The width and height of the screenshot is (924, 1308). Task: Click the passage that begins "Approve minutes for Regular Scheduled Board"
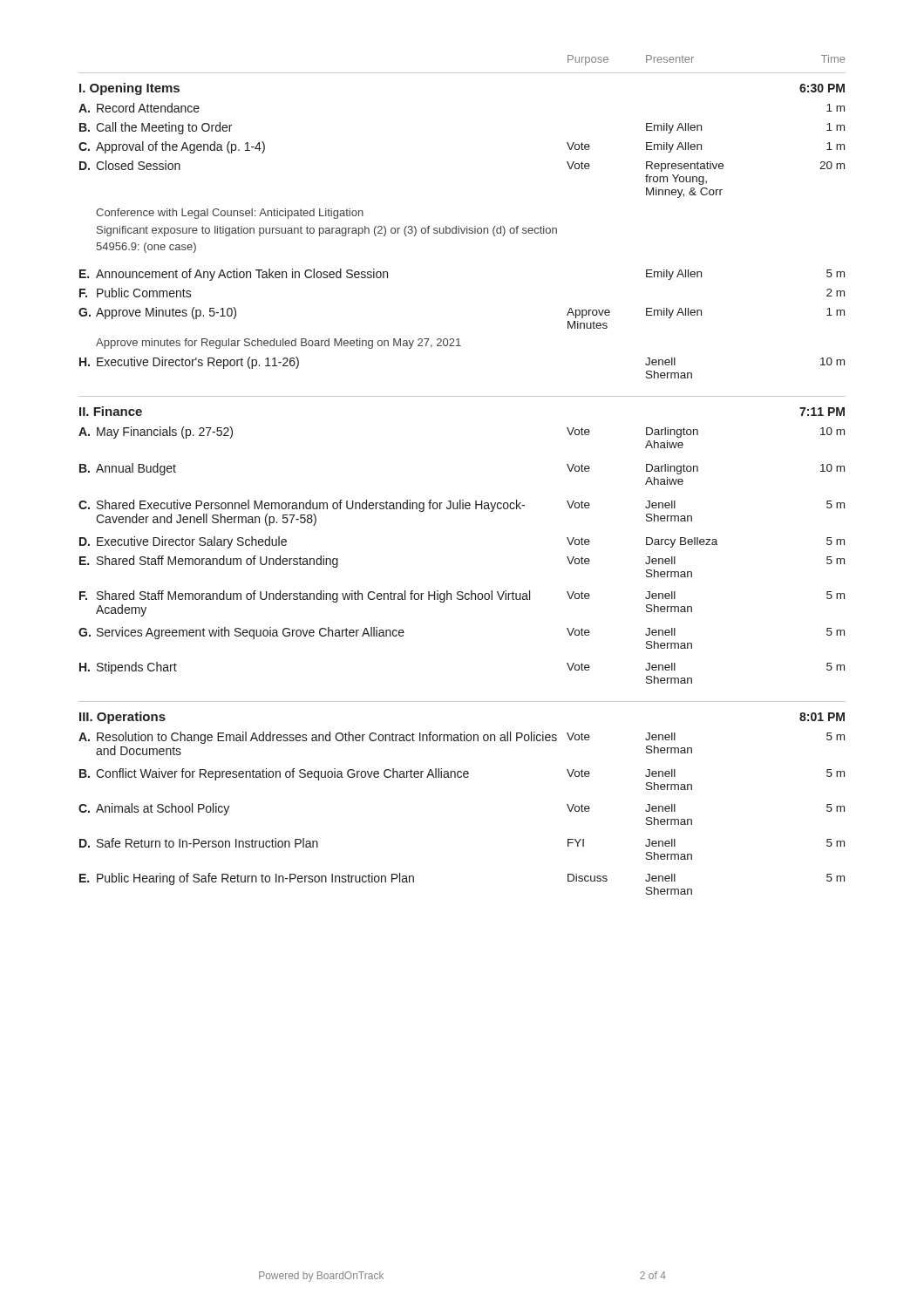(x=279, y=342)
